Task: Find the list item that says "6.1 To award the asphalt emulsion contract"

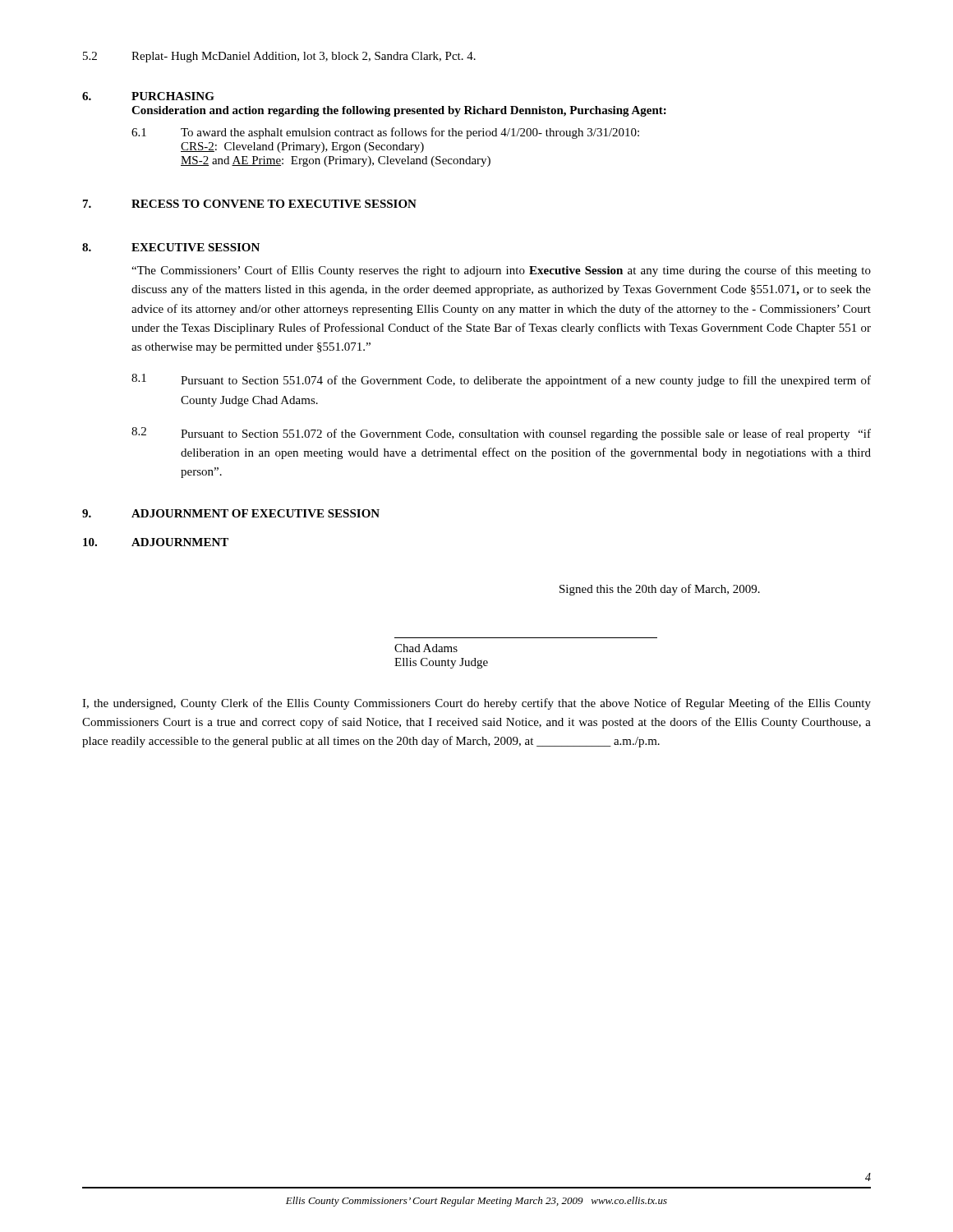Action: pyautogui.click(x=386, y=147)
